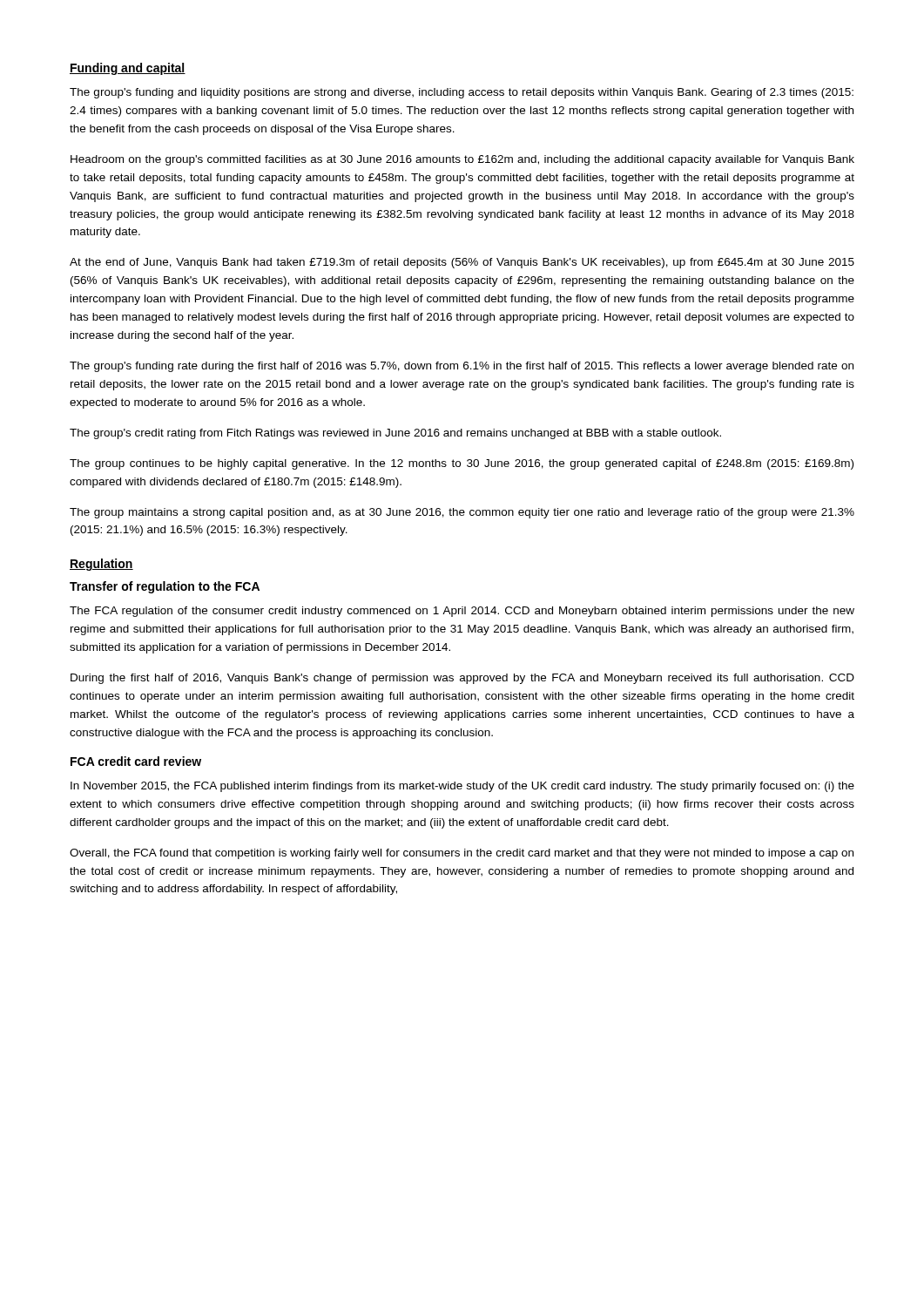Locate the block of text that opens with "In November 2015, the FCA published interim"
The width and height of the screenshot is (924, 1307).
coord(462,804)
